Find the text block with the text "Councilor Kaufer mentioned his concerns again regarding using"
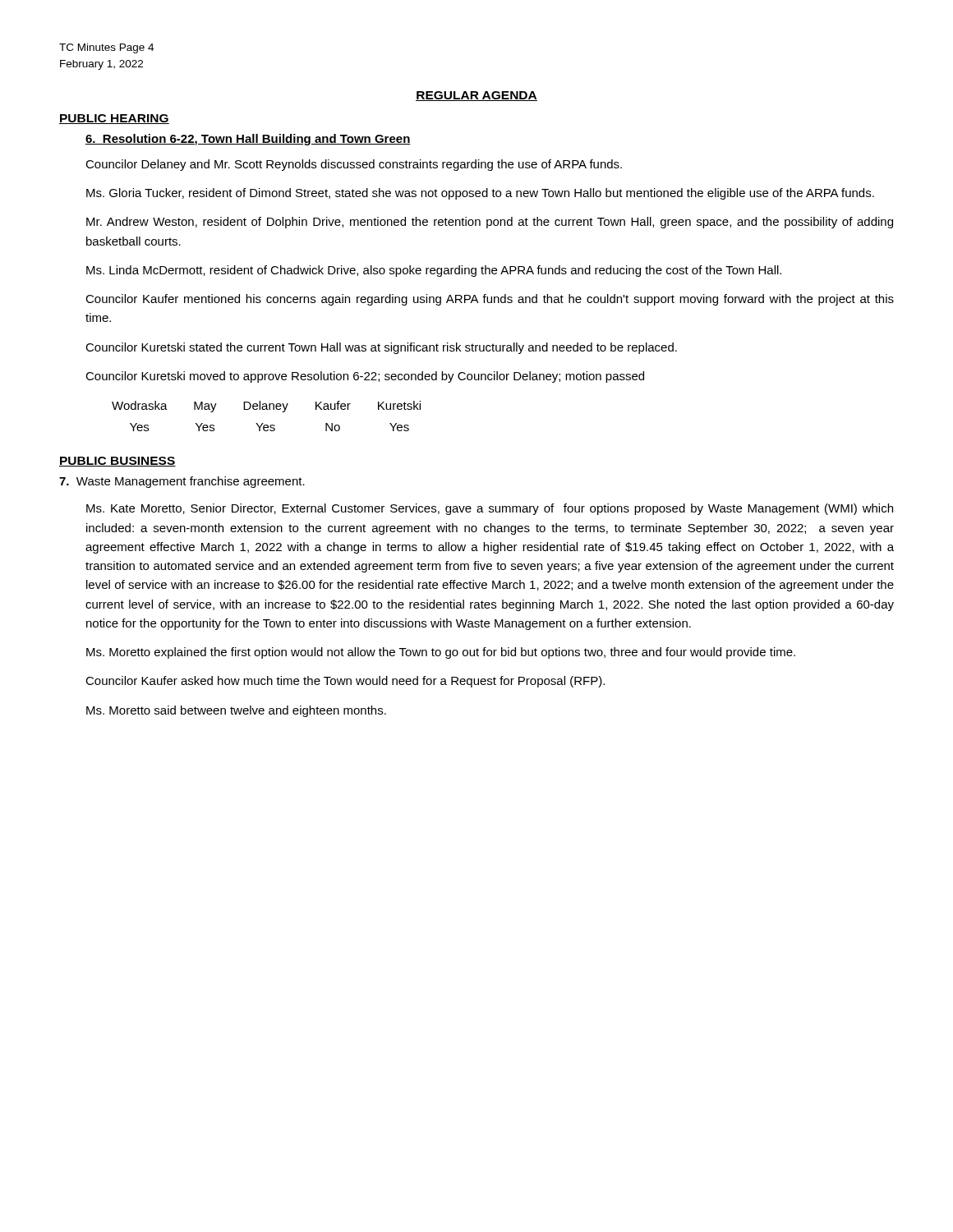Viewport: 953px width, 1232px height. point(490,308)
